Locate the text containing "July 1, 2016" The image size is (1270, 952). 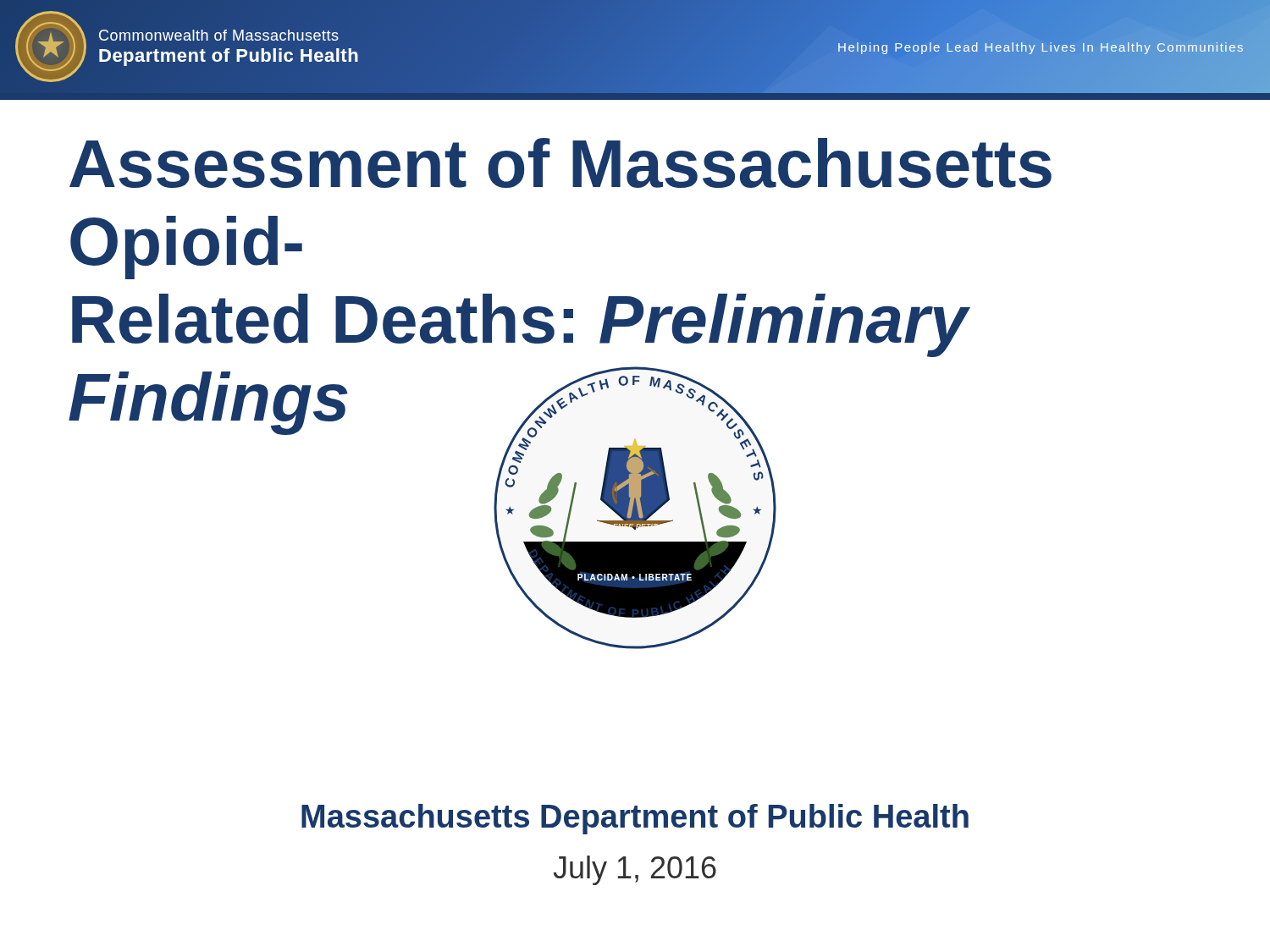(x=635, y=868)
